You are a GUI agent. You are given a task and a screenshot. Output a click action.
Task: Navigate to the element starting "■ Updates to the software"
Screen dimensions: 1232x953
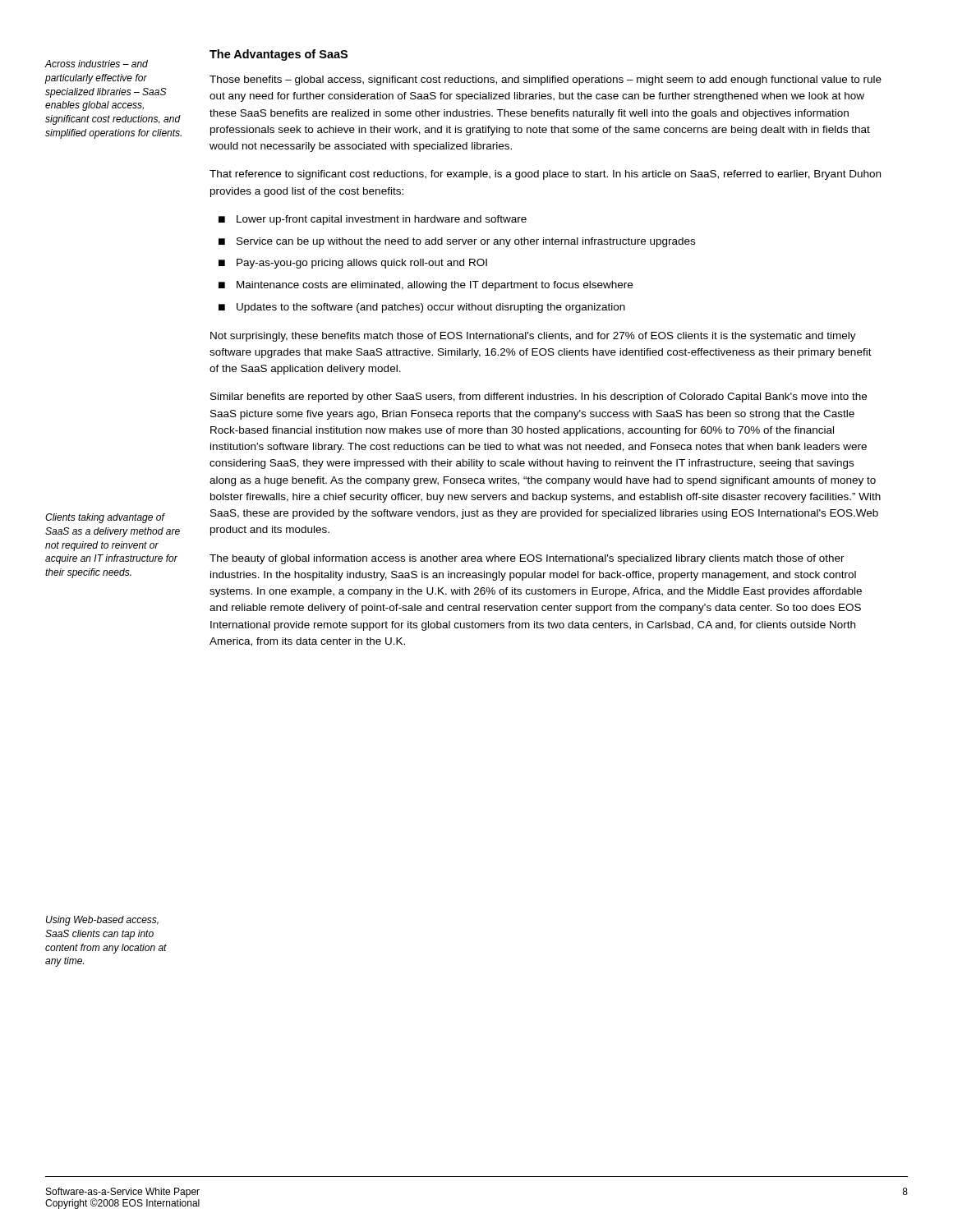(x=550, y=307)
